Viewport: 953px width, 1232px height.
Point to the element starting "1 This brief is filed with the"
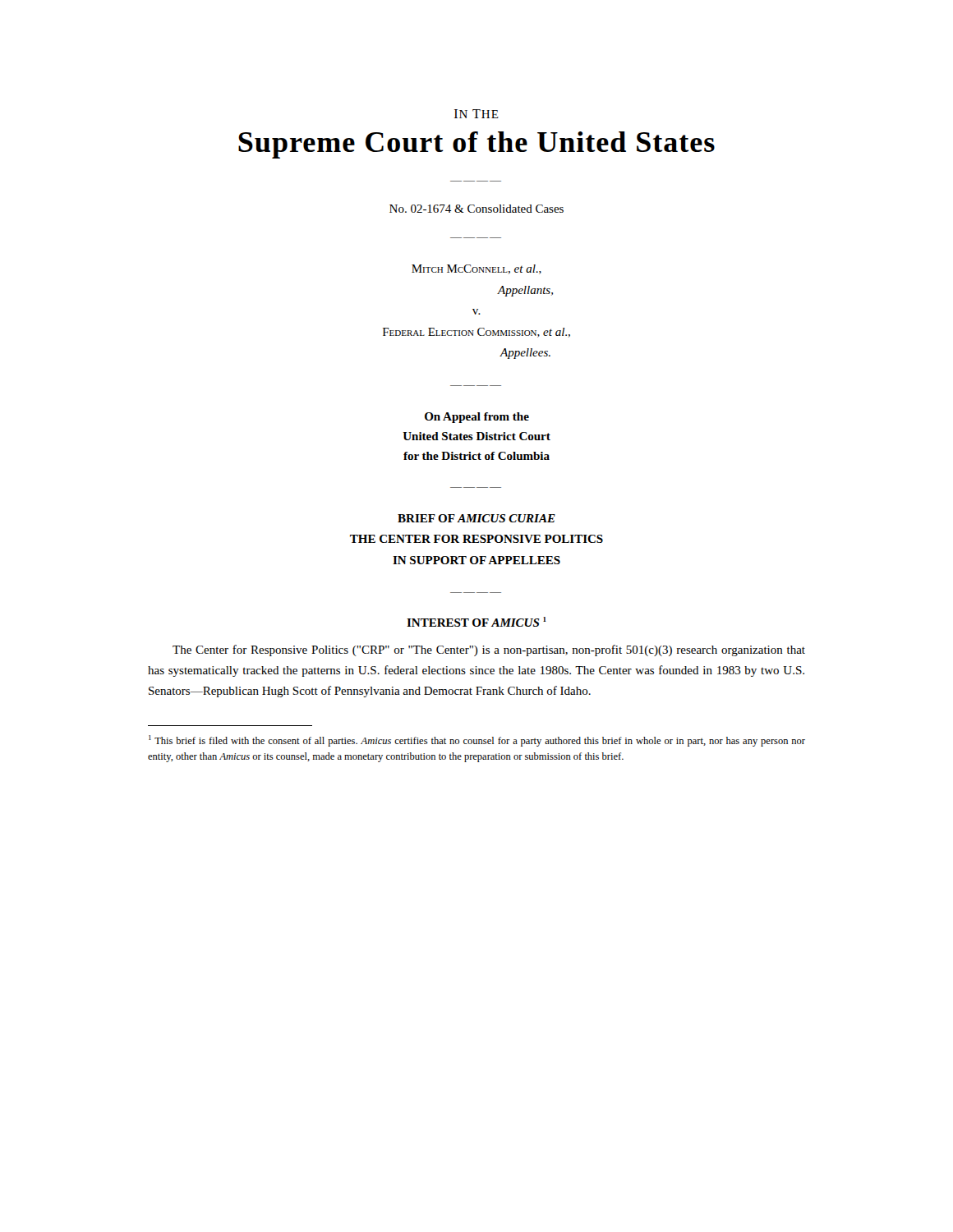[x=476, y=748]
